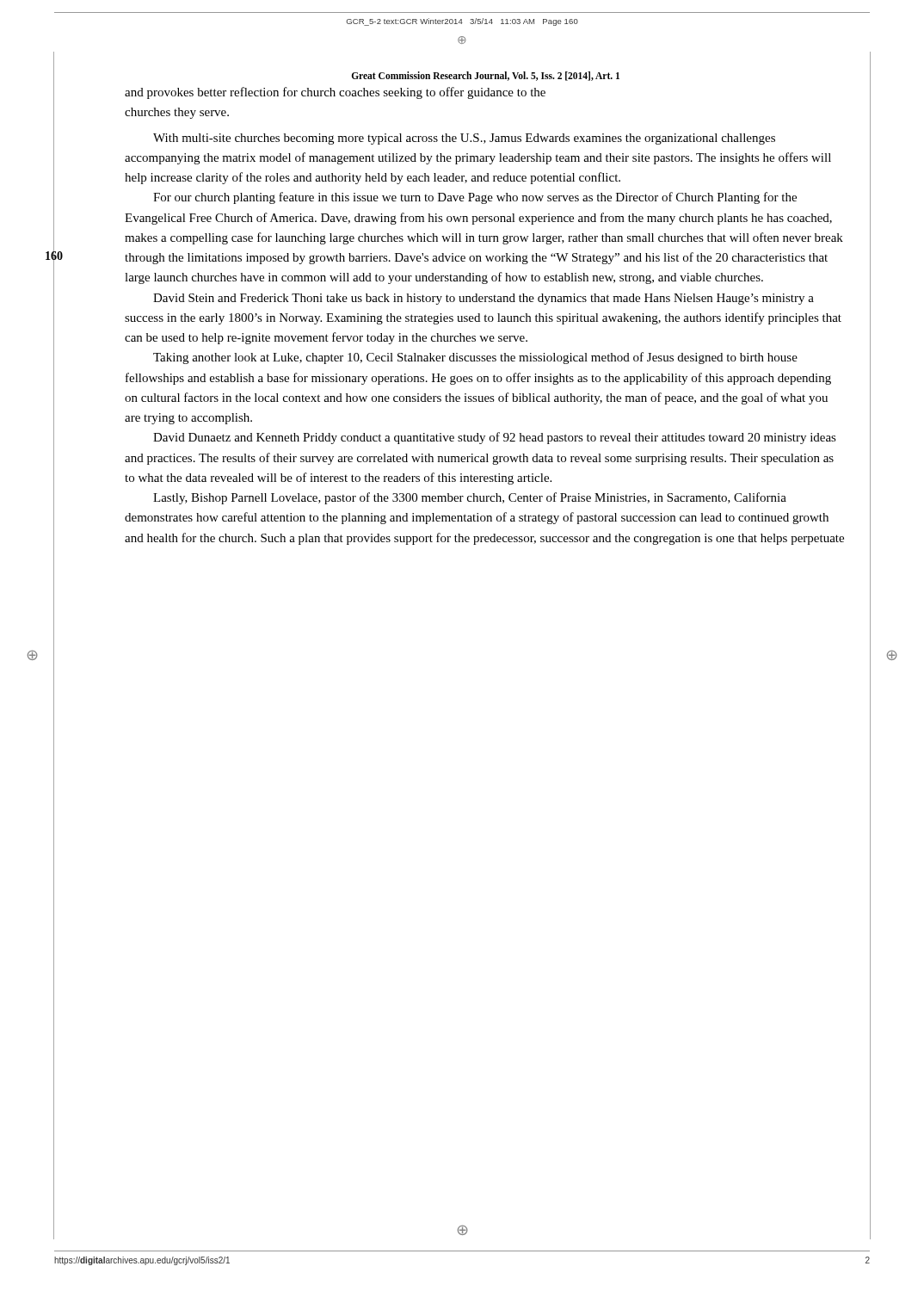The image size is (924, 1291).
Task: Find the text block containing "David Dunaetz and Kenneth Priddy conduct a"
Action: click(480, 458)
